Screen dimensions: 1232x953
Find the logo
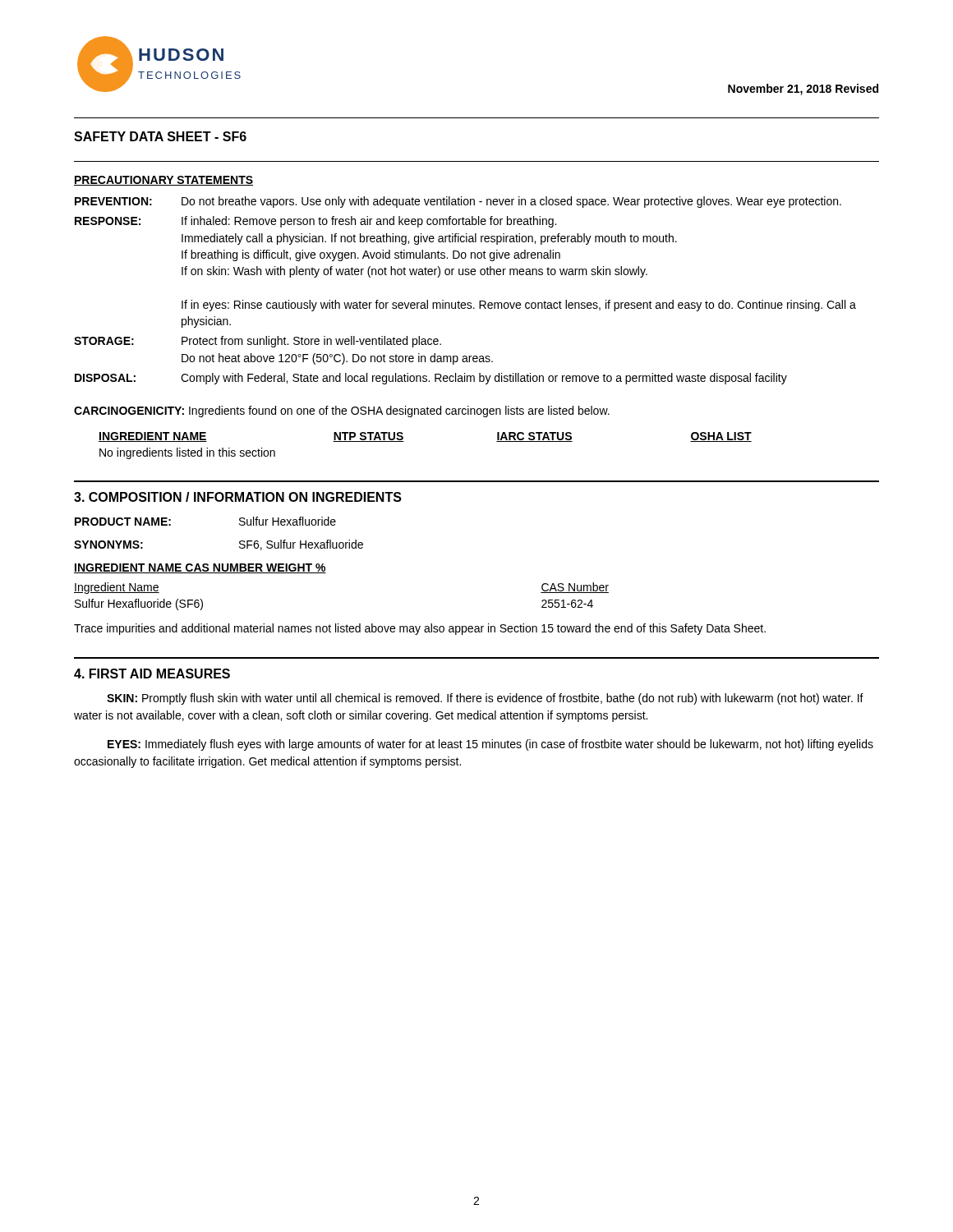tap(164, 71)
